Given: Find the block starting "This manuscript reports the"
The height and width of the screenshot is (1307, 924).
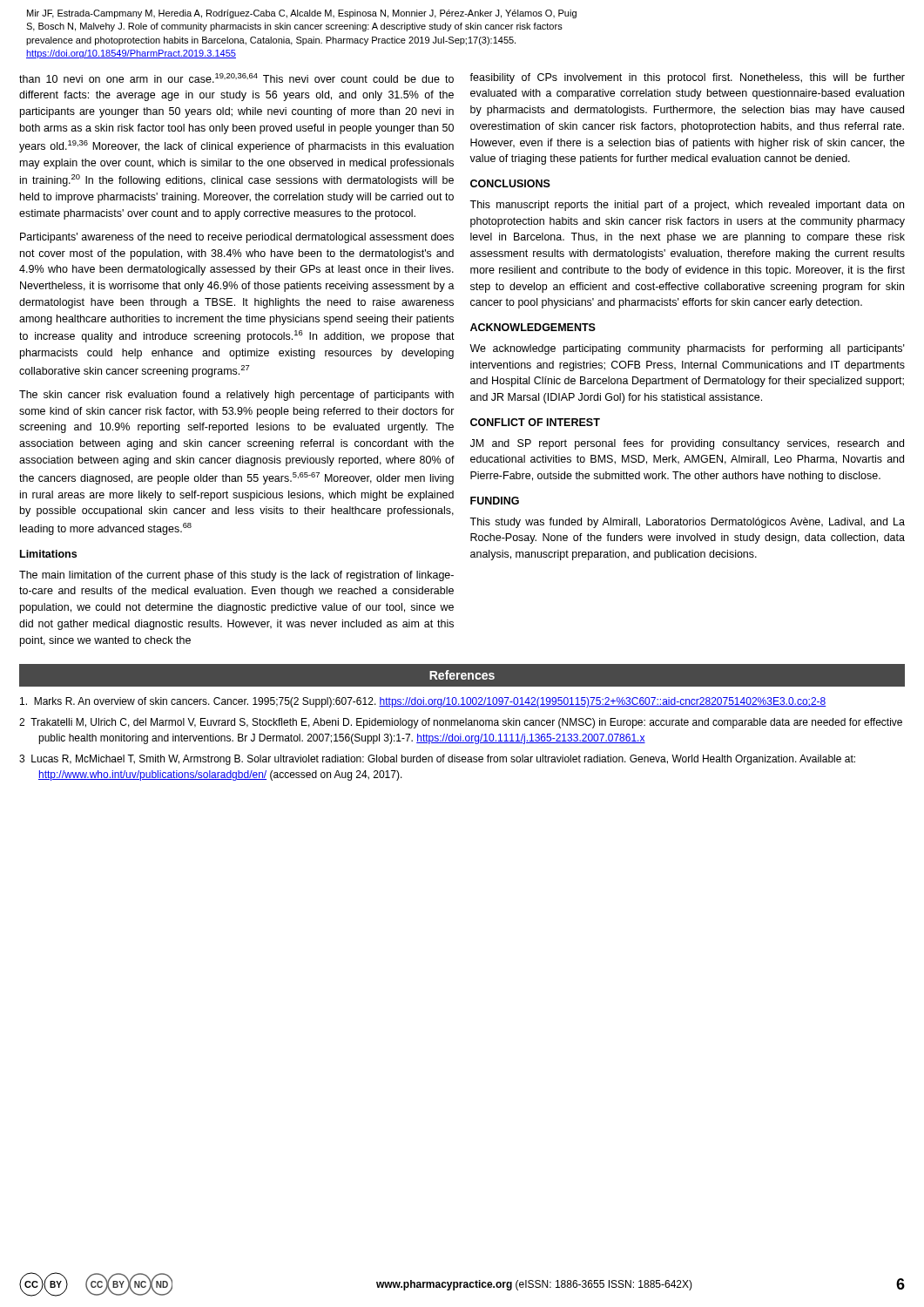Looking at the screenshot, I should pyautogui.click(x=687, y=254).
